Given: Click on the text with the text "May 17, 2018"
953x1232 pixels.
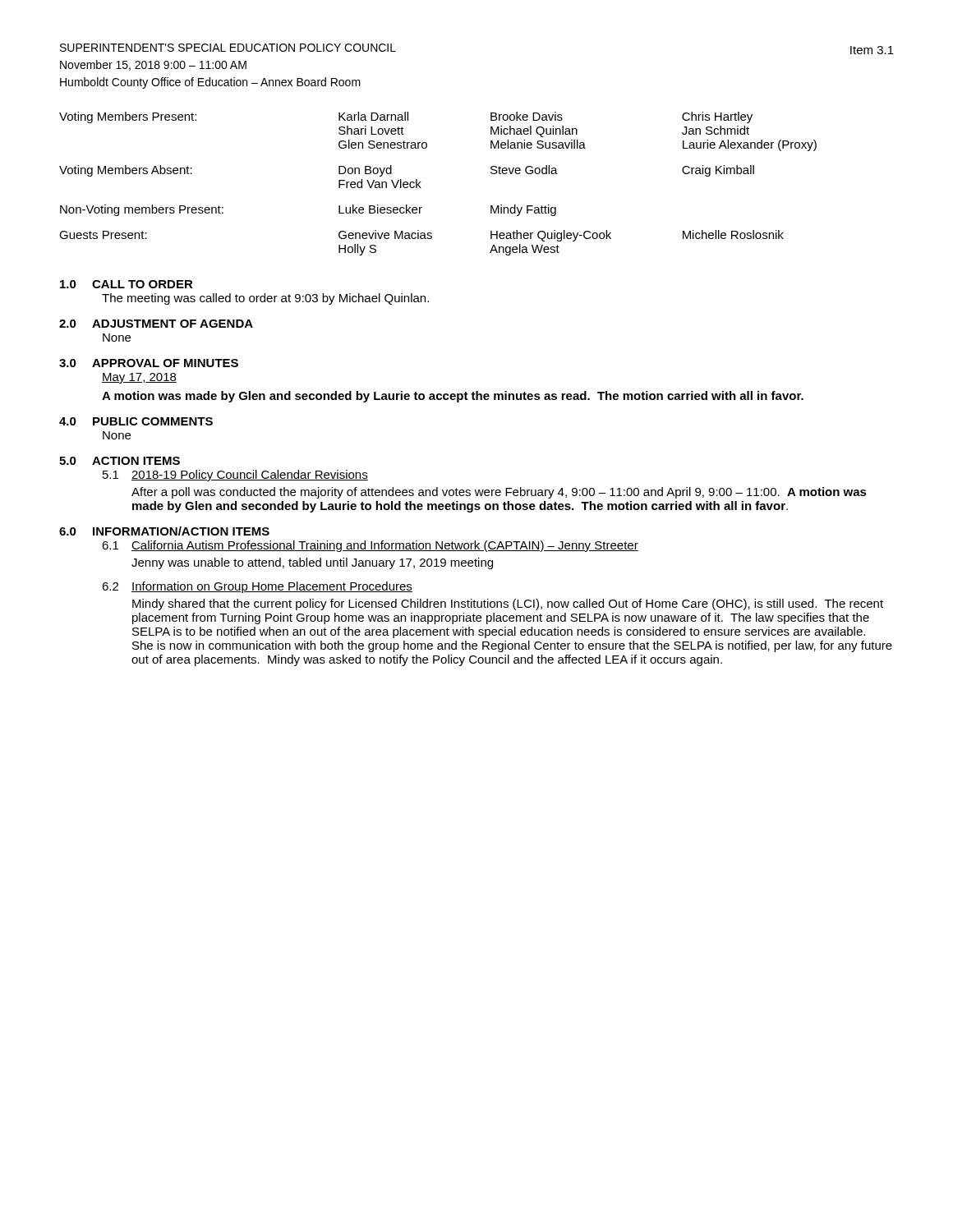Looking at the screenshot, I should tap(139, 377).
